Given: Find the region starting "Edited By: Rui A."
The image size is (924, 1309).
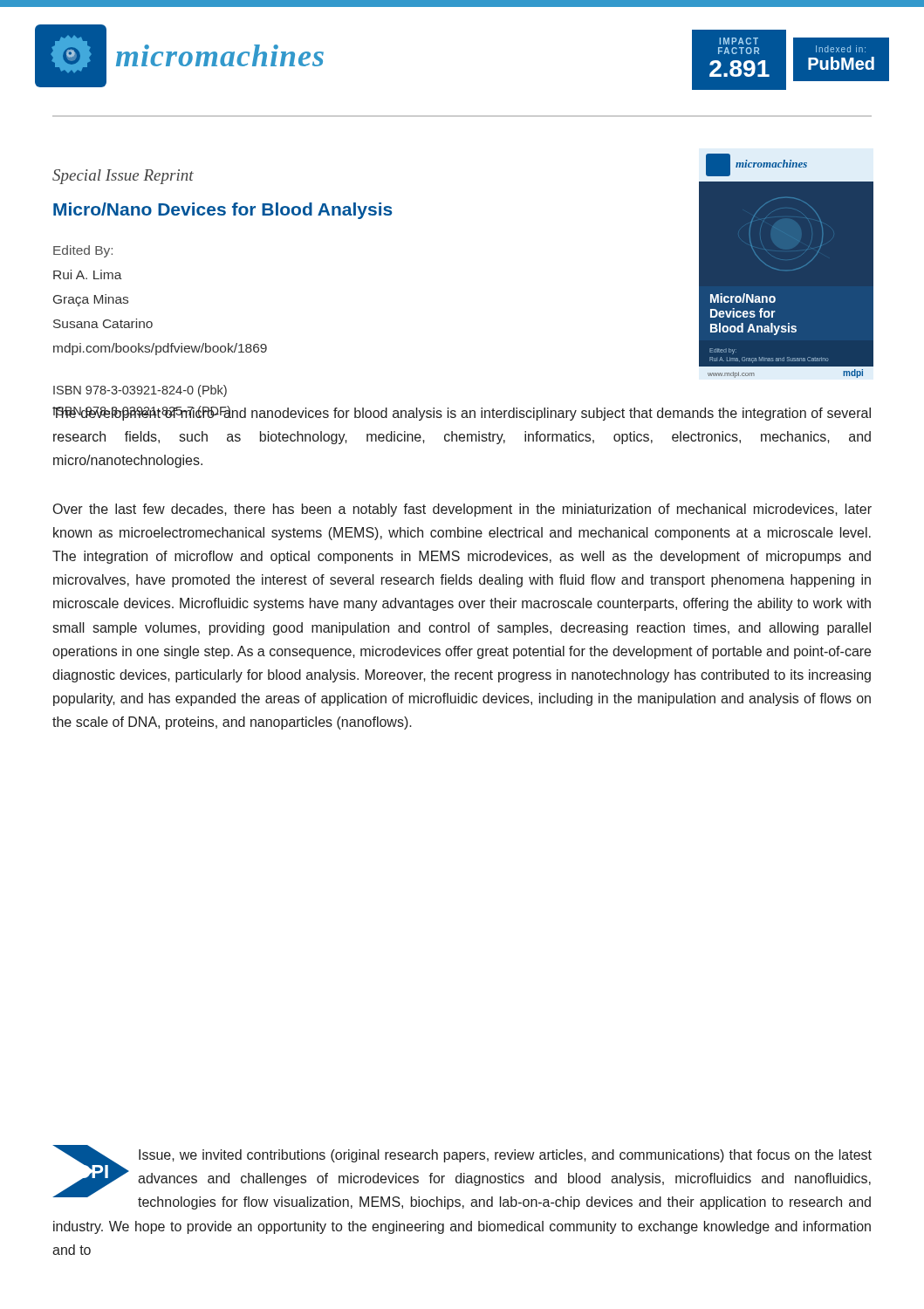Looking at the screenshot, I should tap(83, 251).
